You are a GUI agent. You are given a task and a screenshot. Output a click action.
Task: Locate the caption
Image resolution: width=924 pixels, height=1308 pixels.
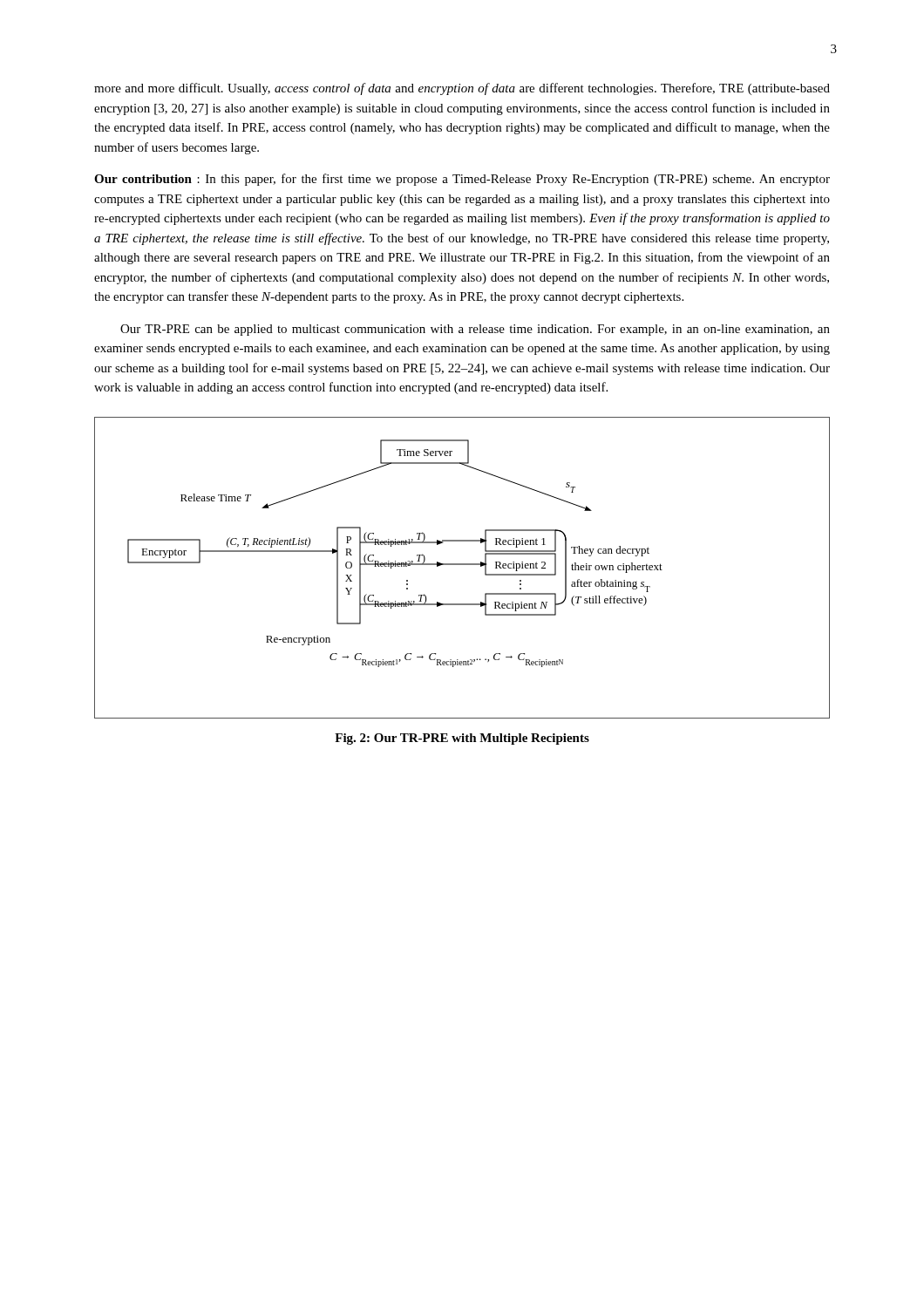pos(462,737)
